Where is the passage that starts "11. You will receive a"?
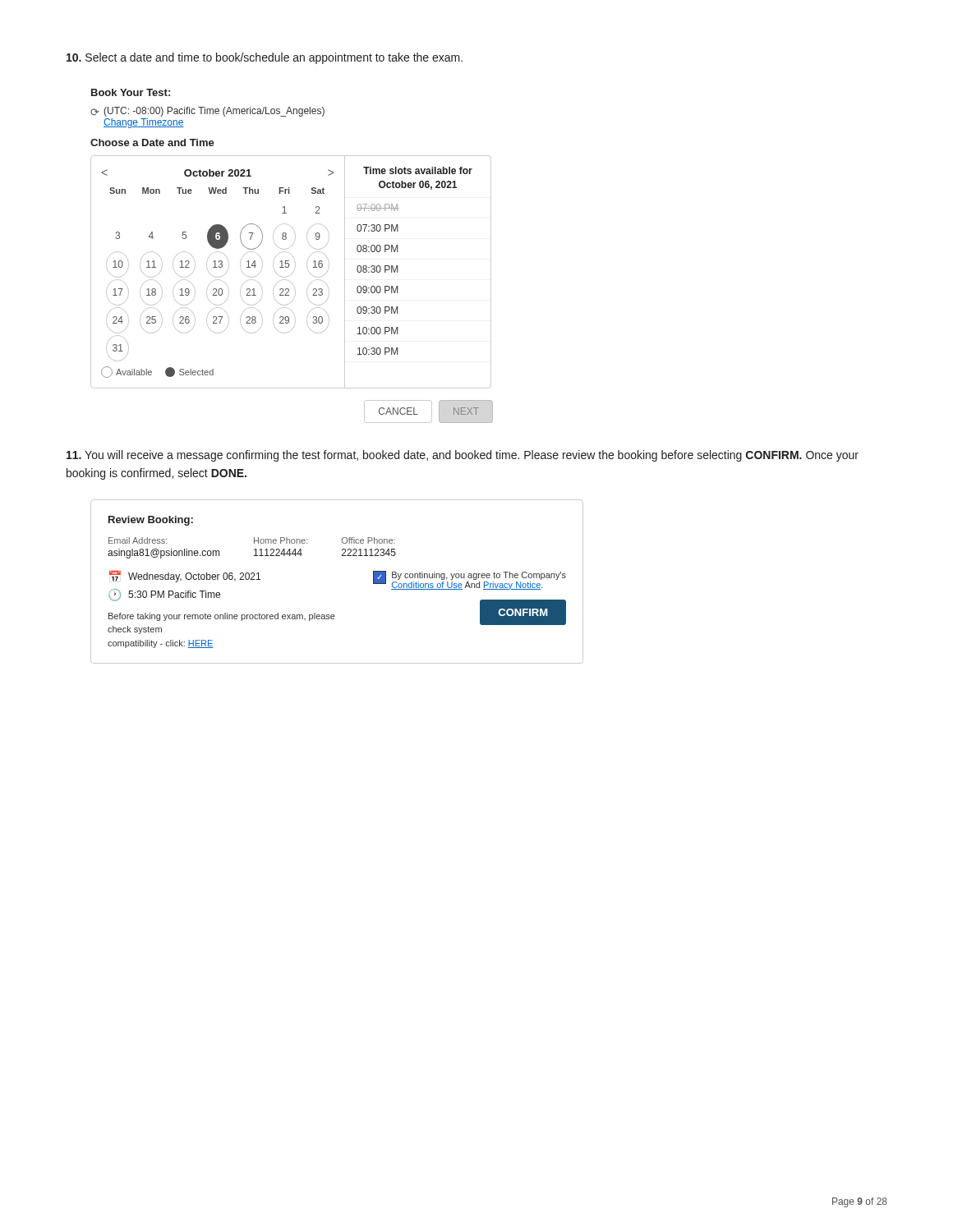Screen dimensions: 1232x953 tap(462, 464)
